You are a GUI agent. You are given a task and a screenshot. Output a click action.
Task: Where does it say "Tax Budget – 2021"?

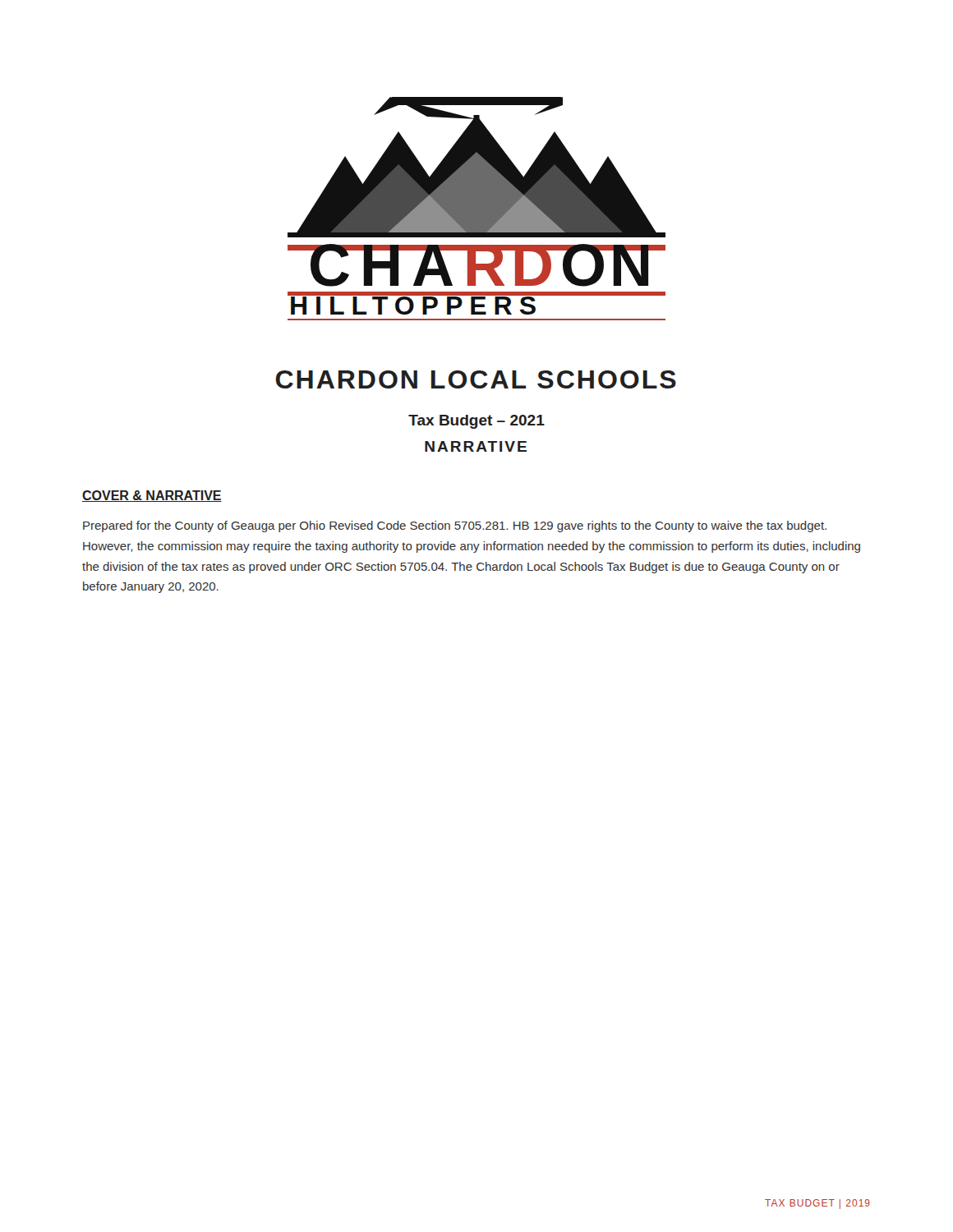pos(476,421)
